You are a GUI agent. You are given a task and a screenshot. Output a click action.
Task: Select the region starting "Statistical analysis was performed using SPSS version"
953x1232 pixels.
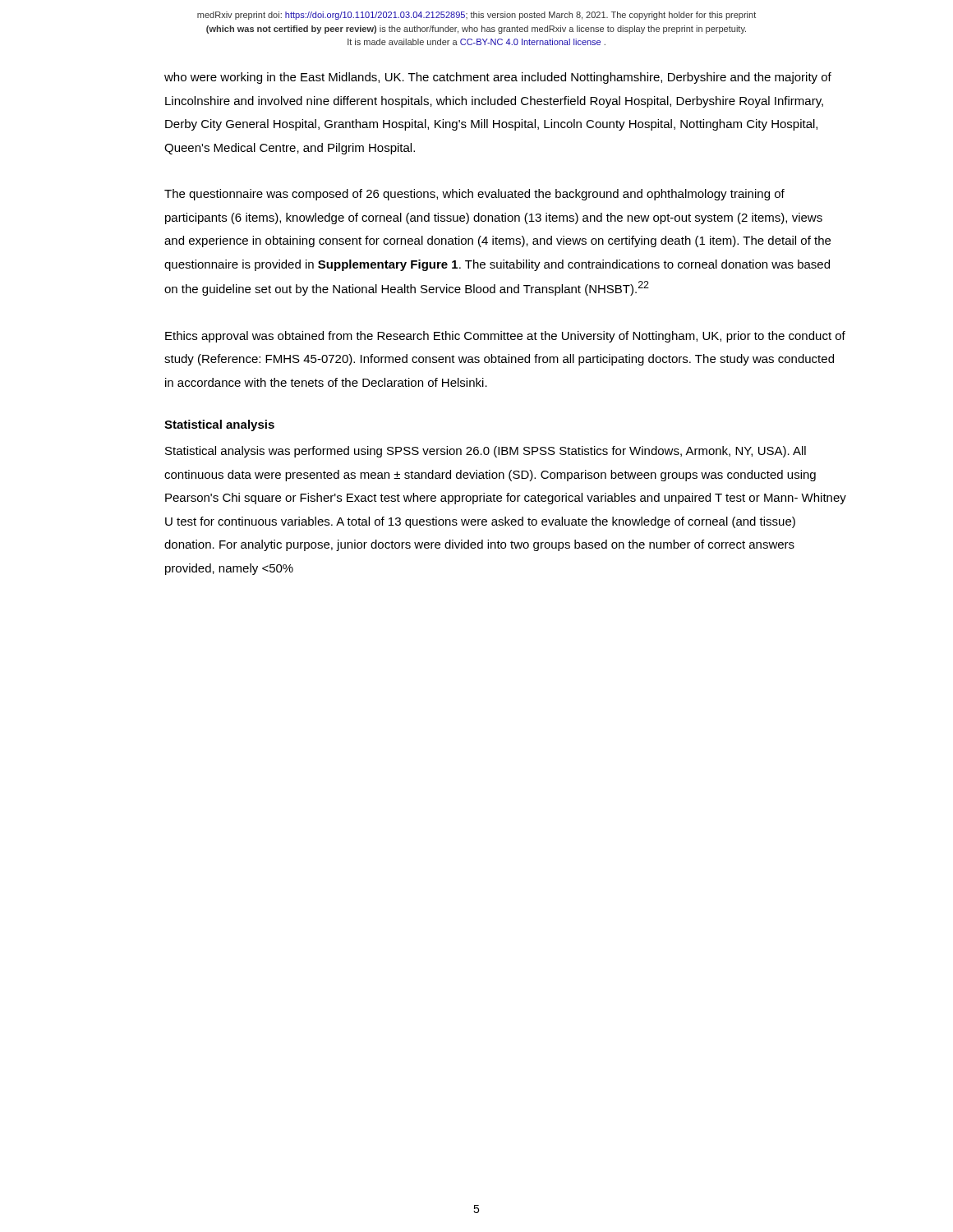pos(505,509)
